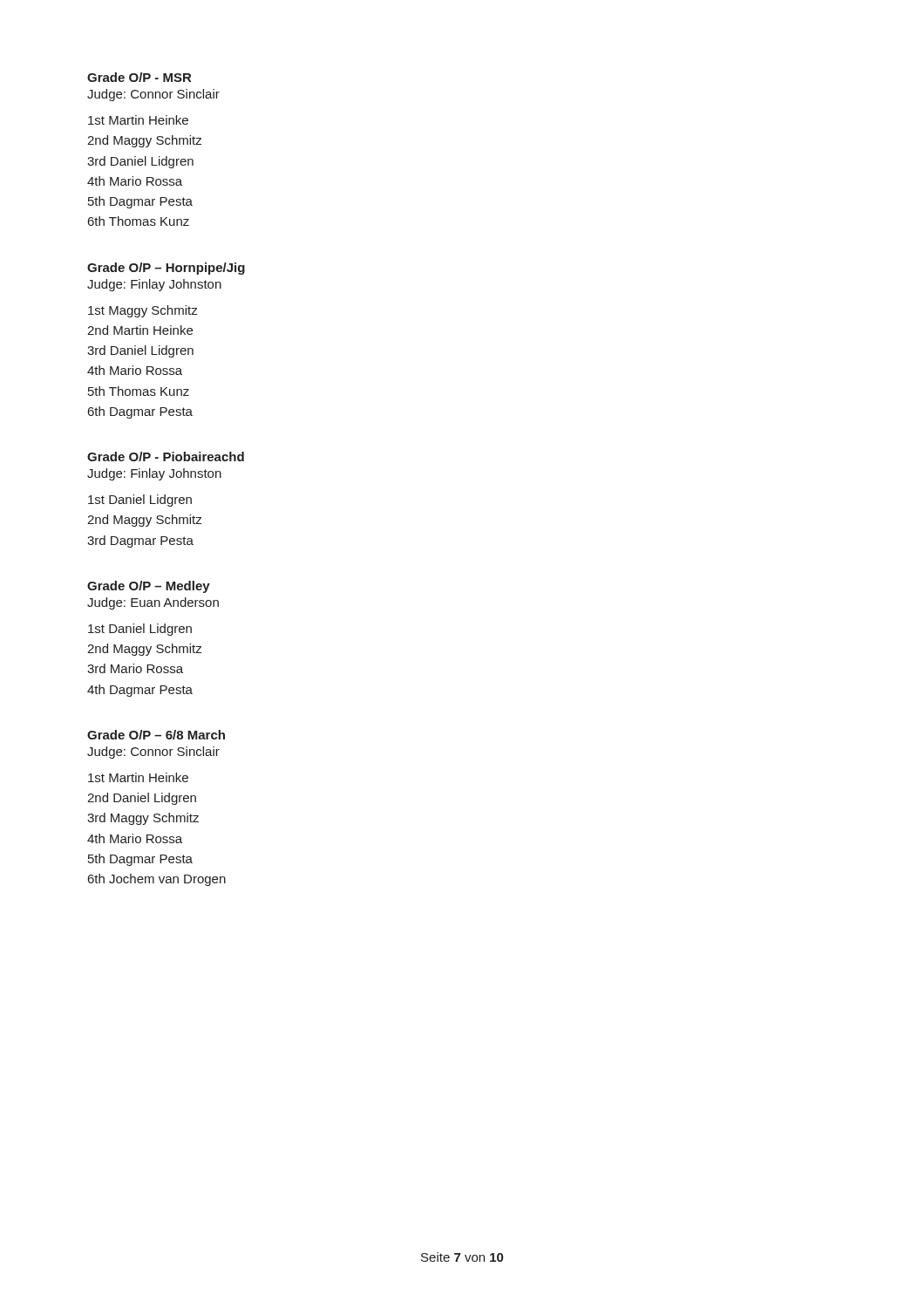Point to "4th Dagmar Pesta"
Image resolution: width=924 pixels, height=1308 pixels.
point(140,689)
